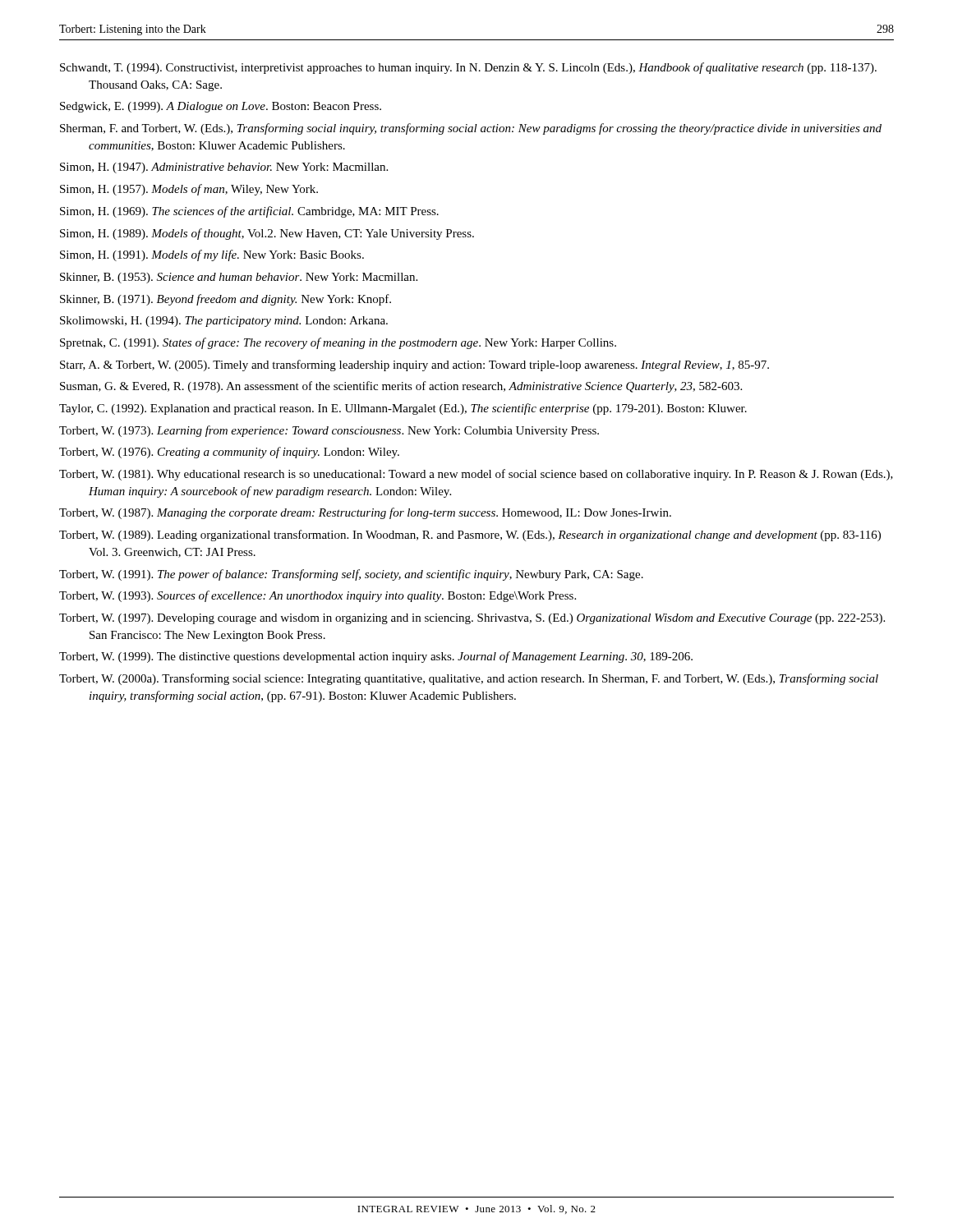This screenshot has width=953, height=1232.
Task: Point to the block beginning "Torbert, W. (1993)."
Action: [318, 596]
